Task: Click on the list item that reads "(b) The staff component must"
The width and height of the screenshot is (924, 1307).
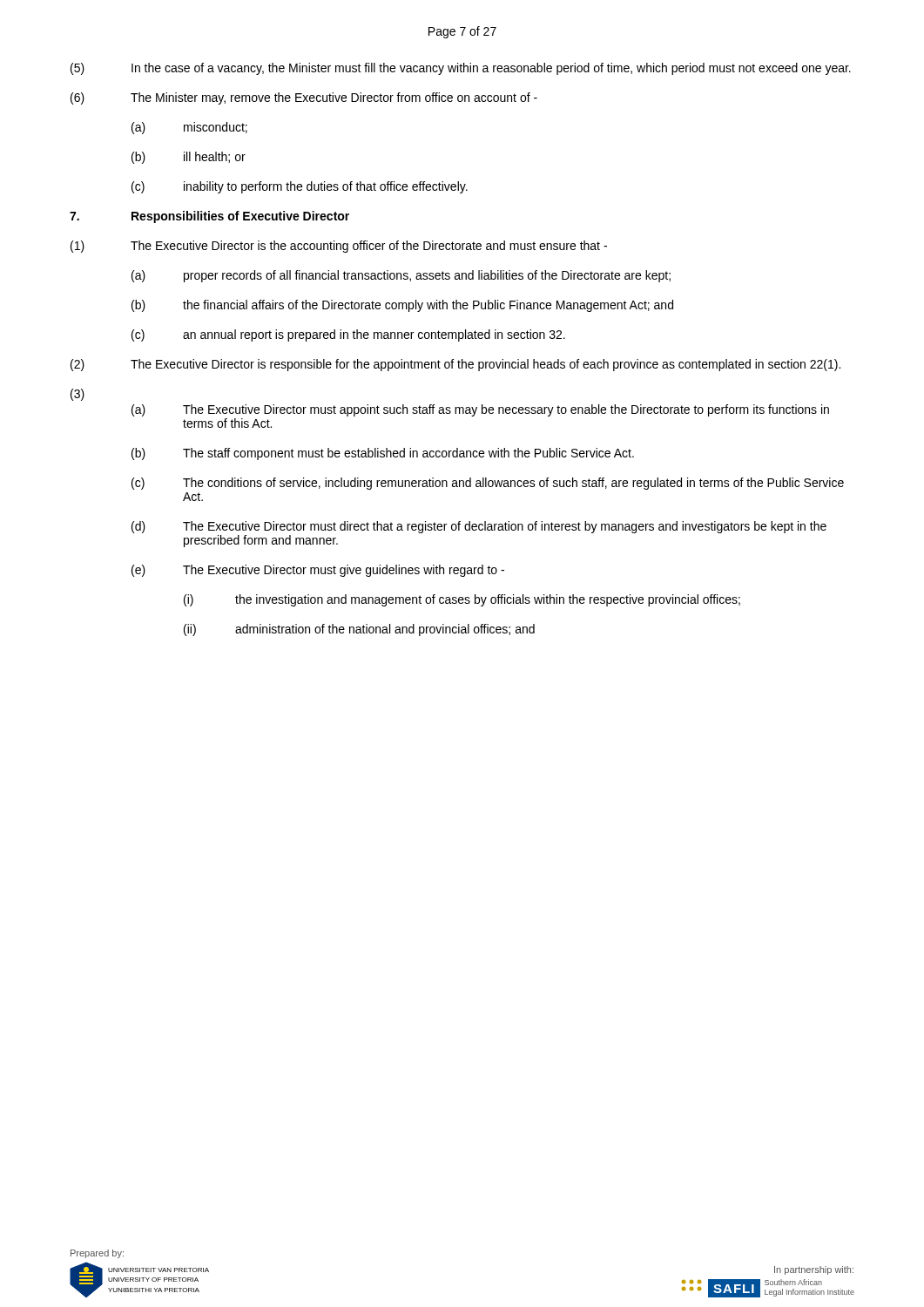Action: pos(492,453)
